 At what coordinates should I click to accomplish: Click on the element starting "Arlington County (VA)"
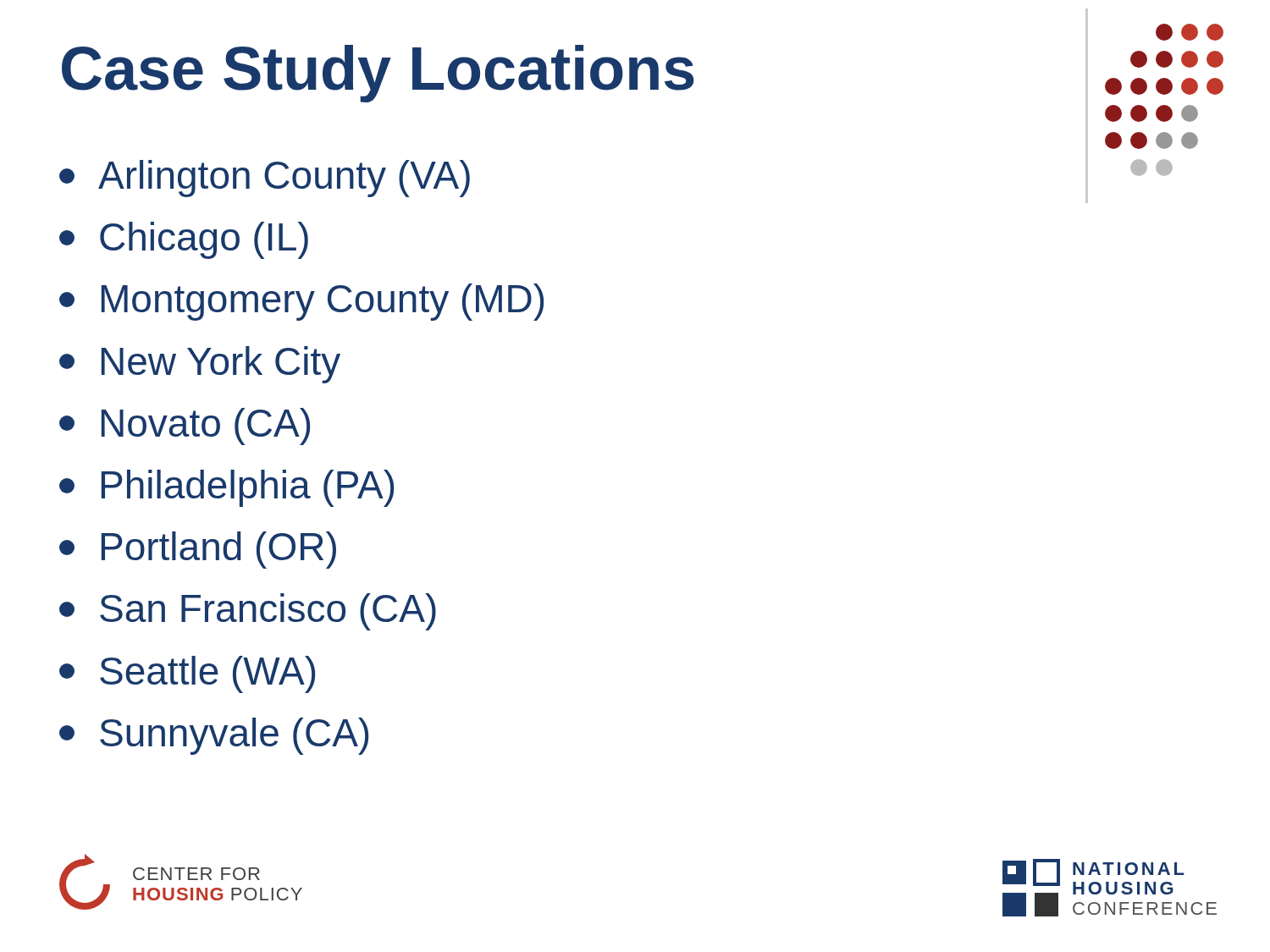pyautogui.click(x=266, y=176)
